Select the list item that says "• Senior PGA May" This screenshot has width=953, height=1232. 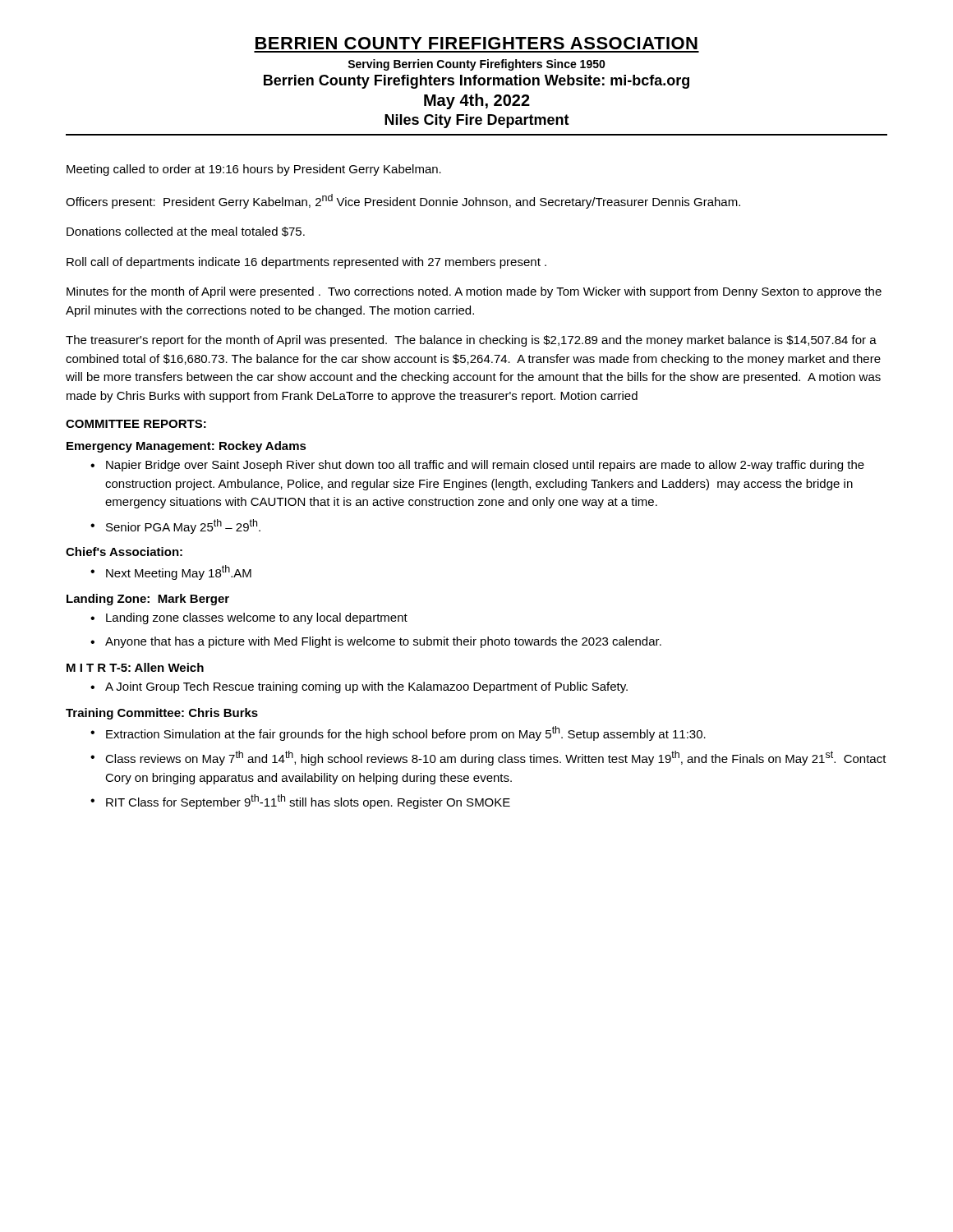point(175,526)
